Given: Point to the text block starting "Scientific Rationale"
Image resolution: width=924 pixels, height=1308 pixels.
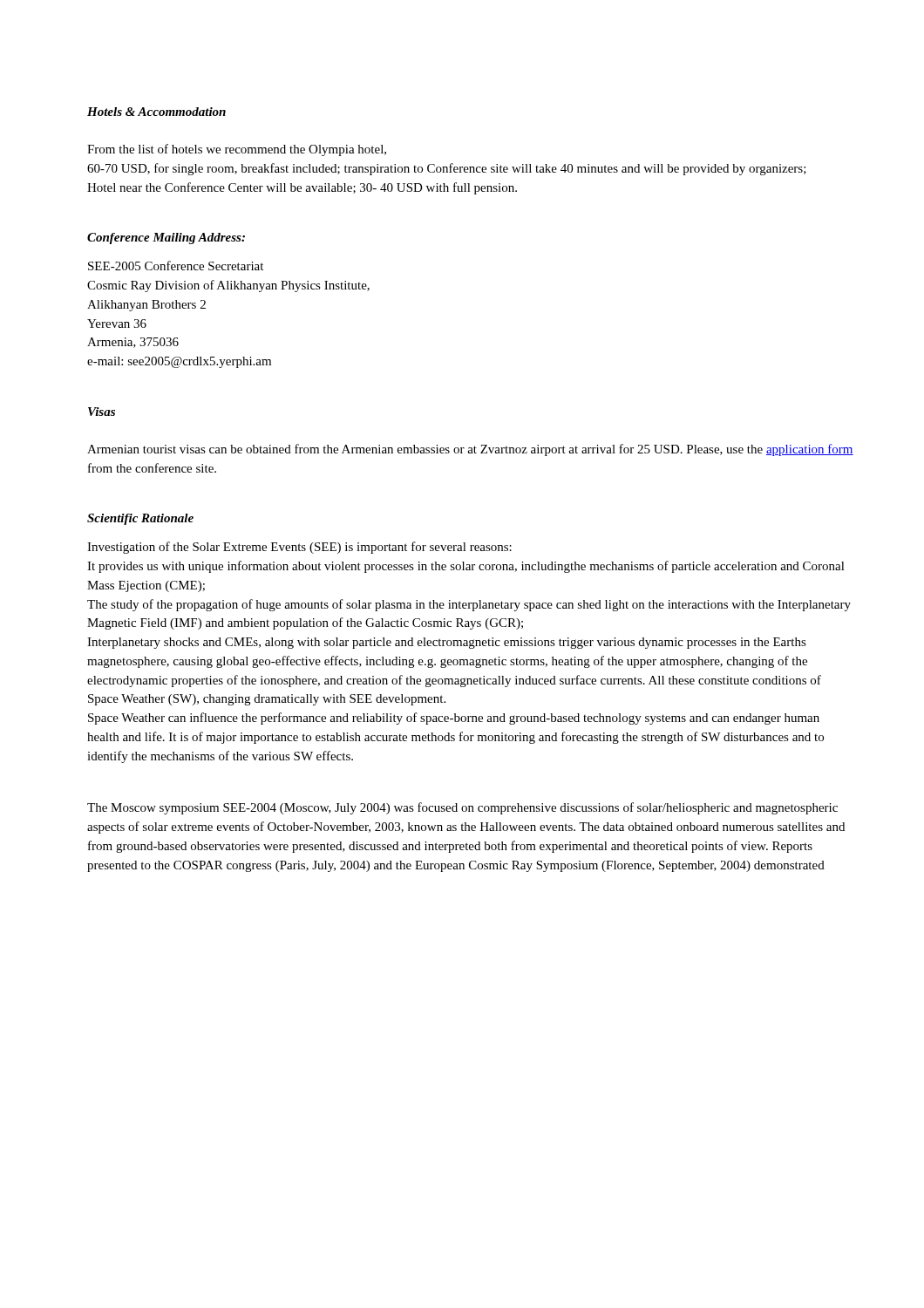Looking at the screenshot, I should click(x=140, y=518).
